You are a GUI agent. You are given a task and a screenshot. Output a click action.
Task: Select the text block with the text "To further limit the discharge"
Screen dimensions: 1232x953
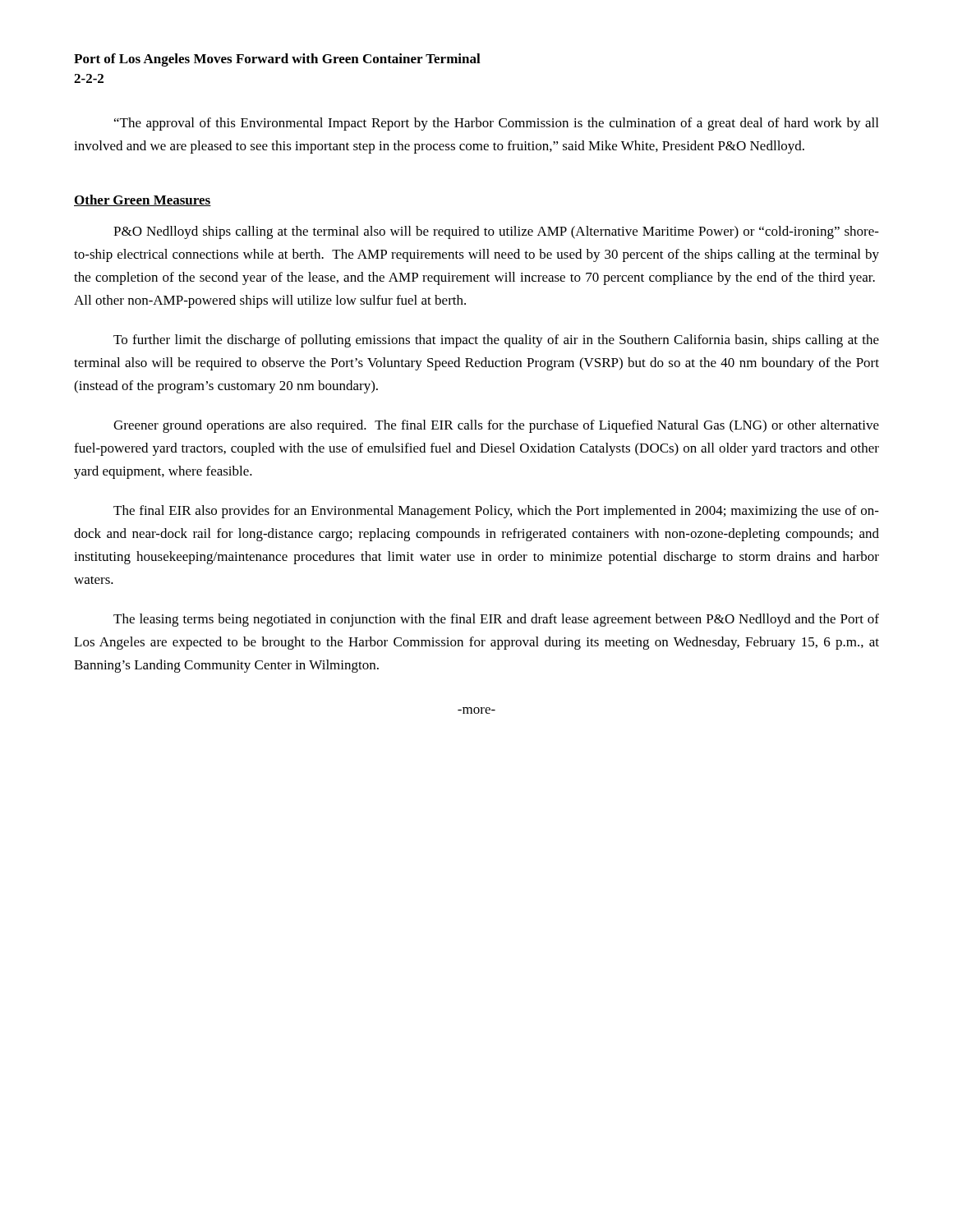(476, 363)
